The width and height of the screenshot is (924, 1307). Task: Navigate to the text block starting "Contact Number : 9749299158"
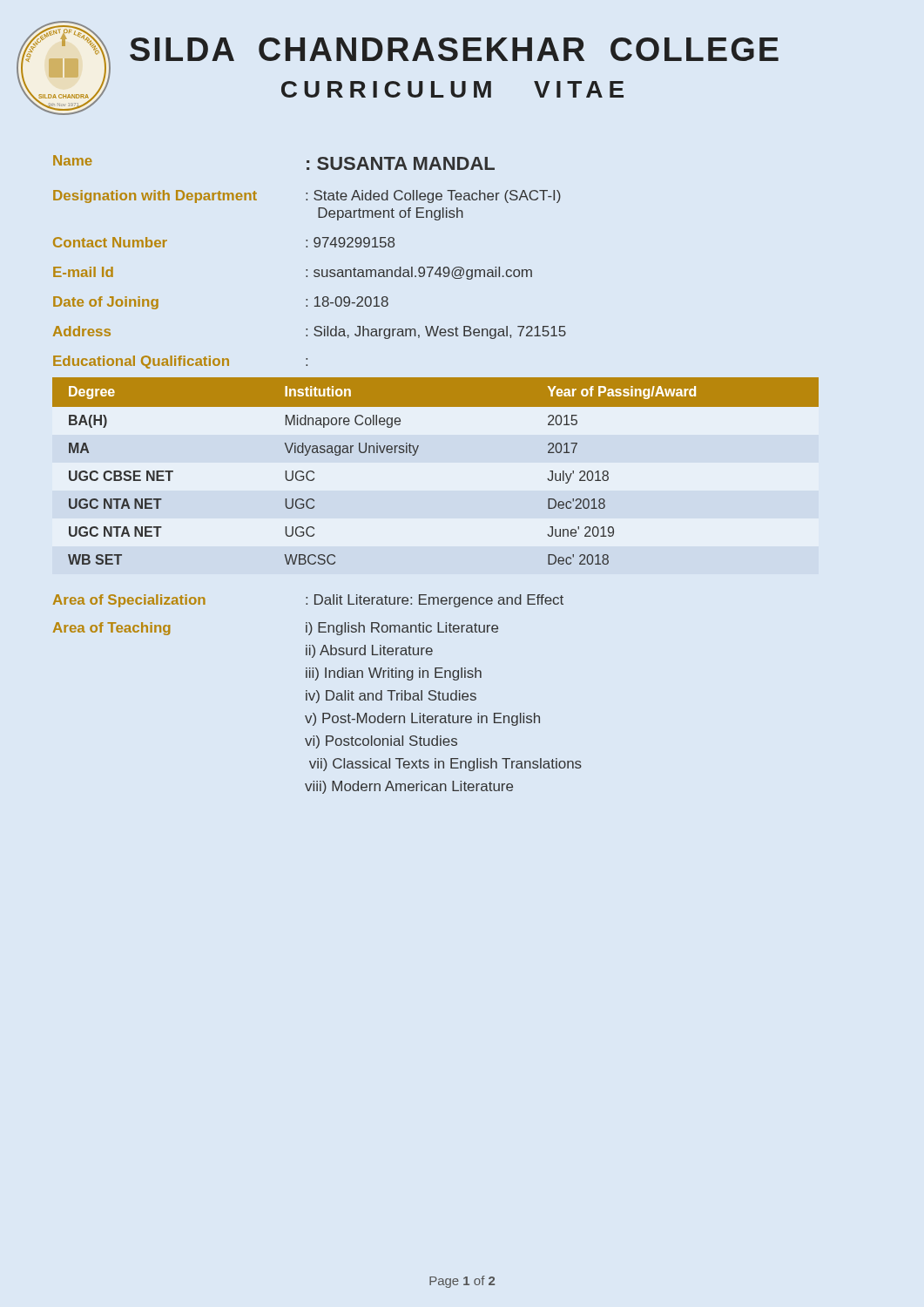105,242
